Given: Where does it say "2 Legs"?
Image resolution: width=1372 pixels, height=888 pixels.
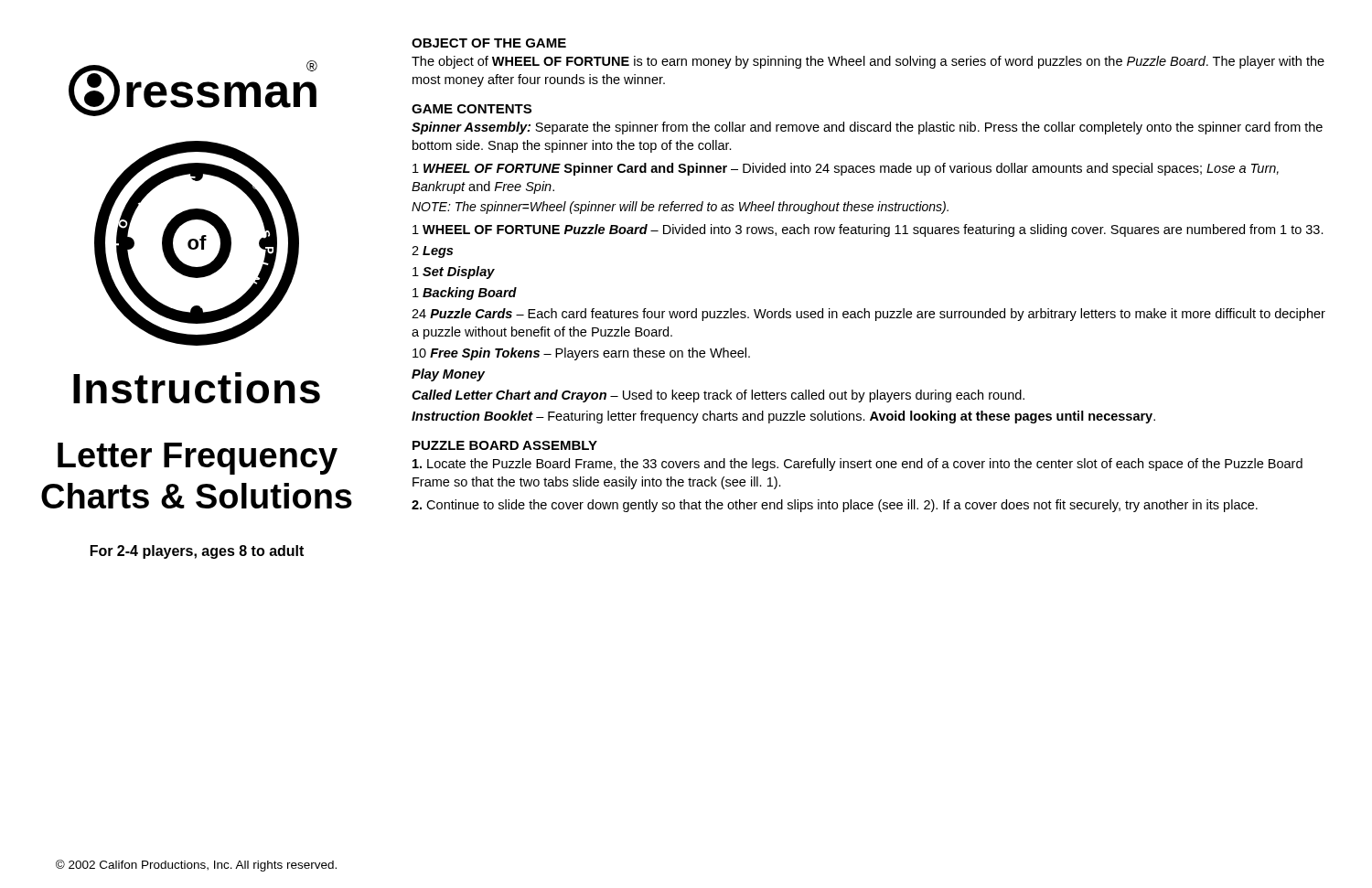Looking at the screenshot, I should point(433,251).
